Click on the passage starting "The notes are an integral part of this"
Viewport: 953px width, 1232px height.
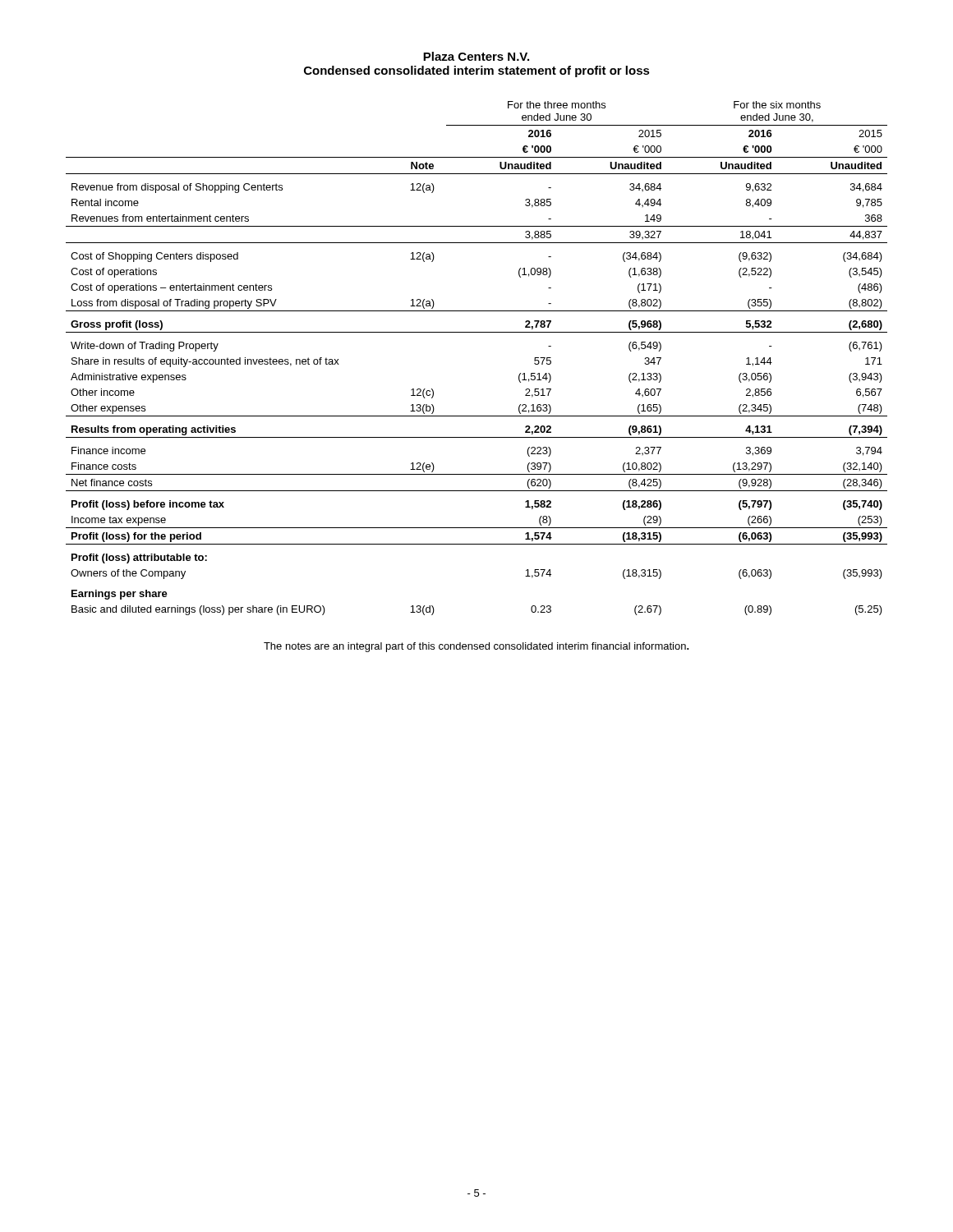(476, 646)
